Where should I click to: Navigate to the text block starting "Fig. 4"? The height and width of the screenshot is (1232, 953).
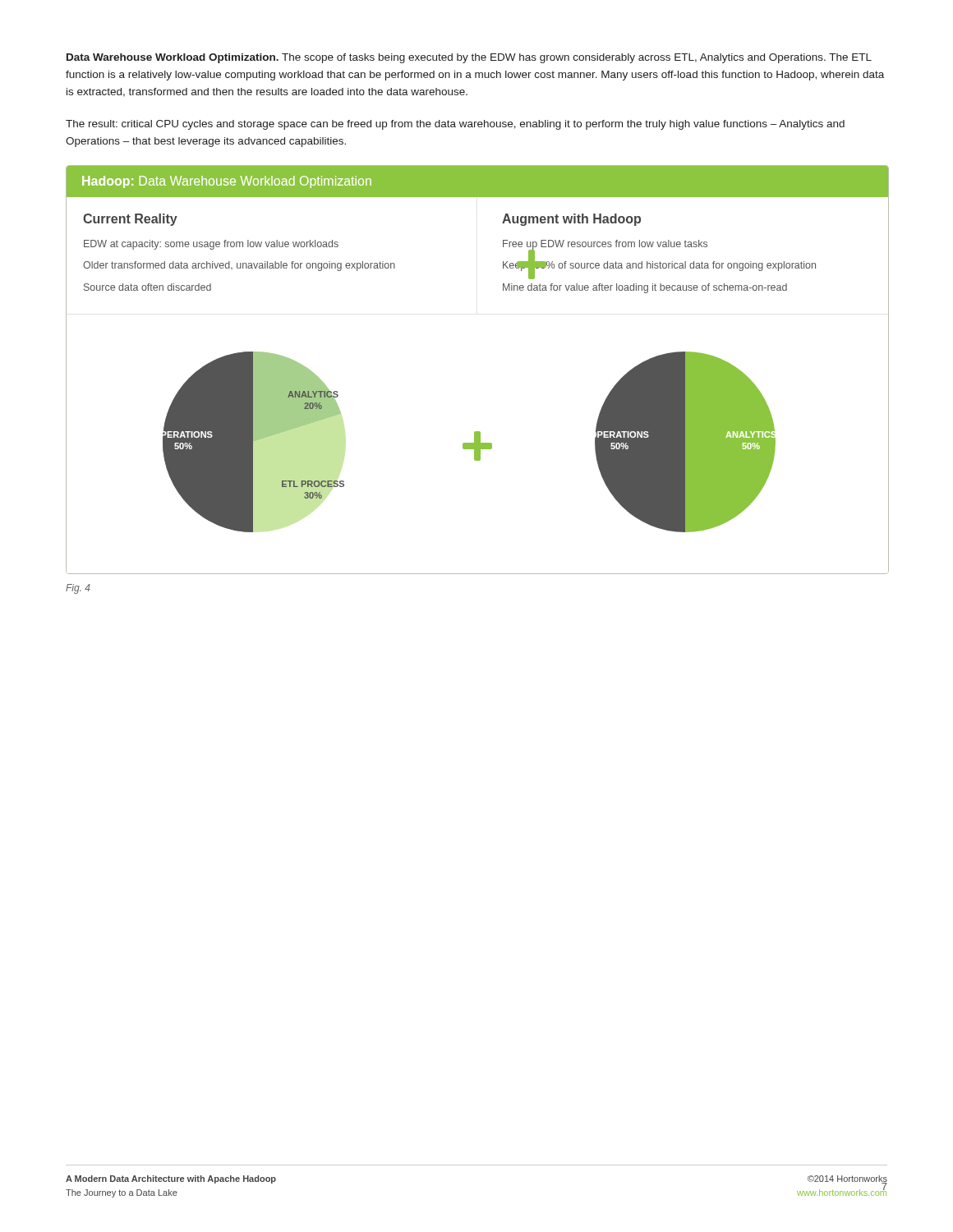(78, 588)
